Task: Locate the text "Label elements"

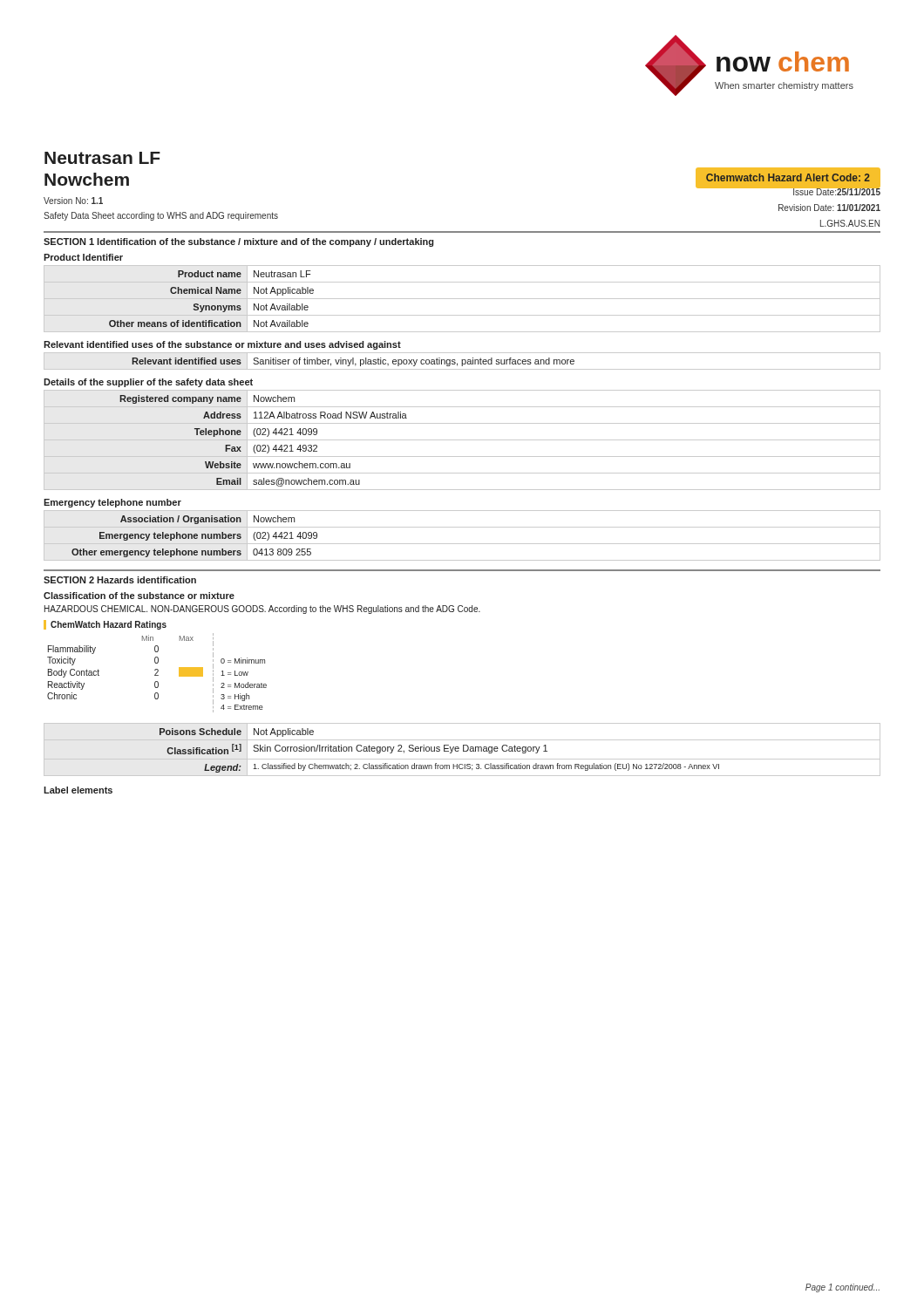Action: pyautogui.click(x=78, y=790)
